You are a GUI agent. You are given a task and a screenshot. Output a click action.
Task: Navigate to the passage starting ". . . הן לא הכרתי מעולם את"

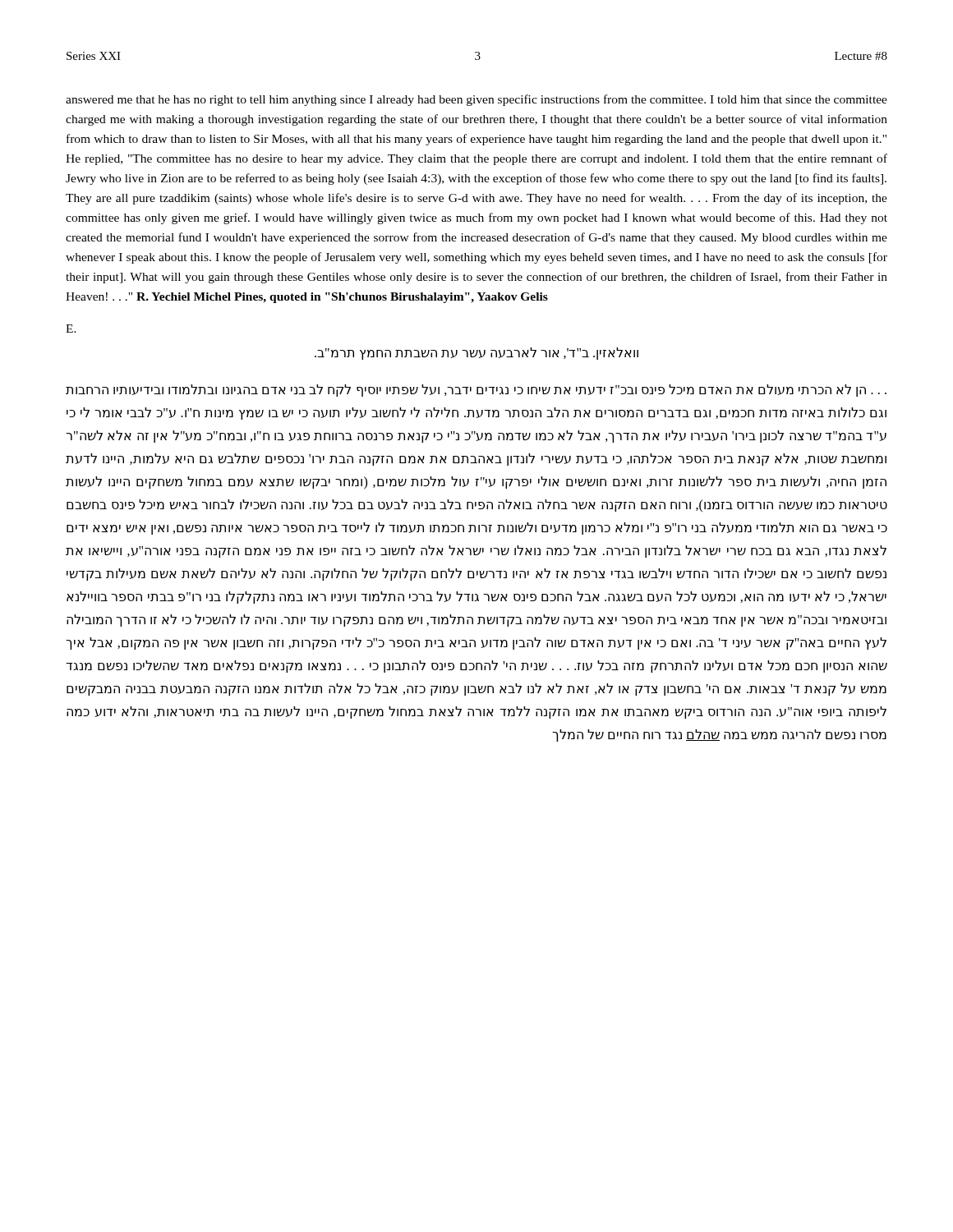click(476, 562)
